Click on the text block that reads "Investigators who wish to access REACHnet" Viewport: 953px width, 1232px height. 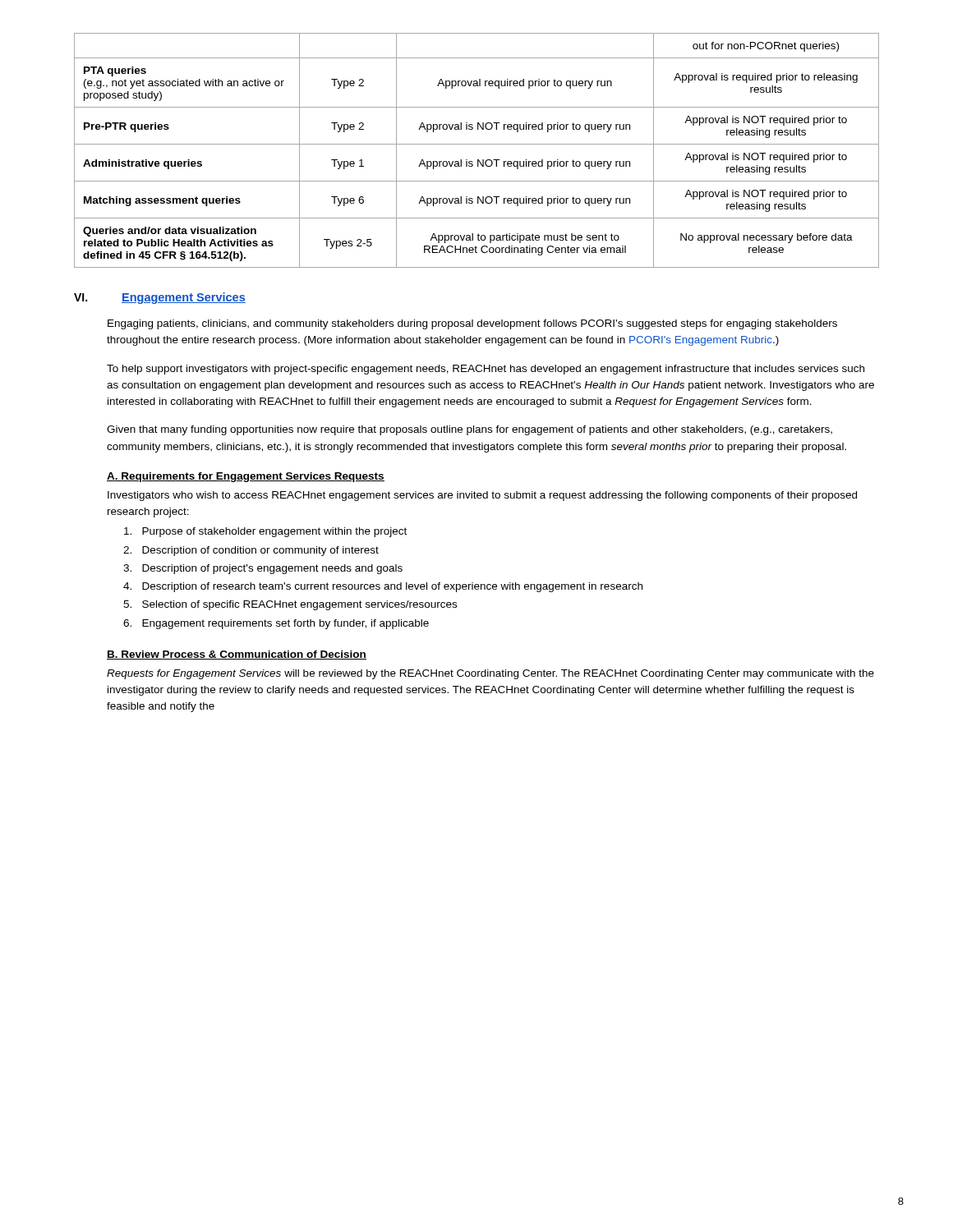482,503
